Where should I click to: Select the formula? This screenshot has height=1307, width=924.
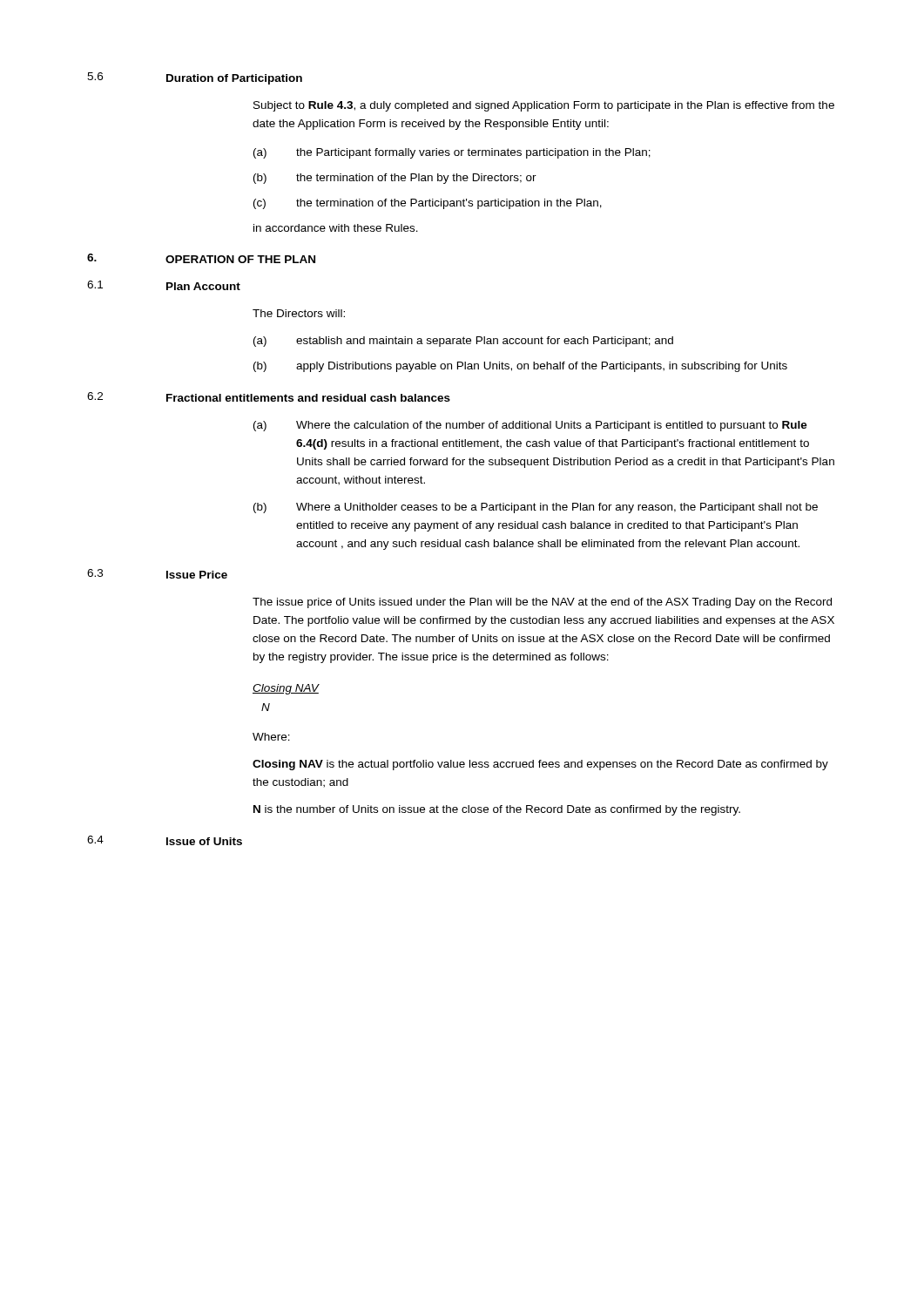[x=286, y=697]
